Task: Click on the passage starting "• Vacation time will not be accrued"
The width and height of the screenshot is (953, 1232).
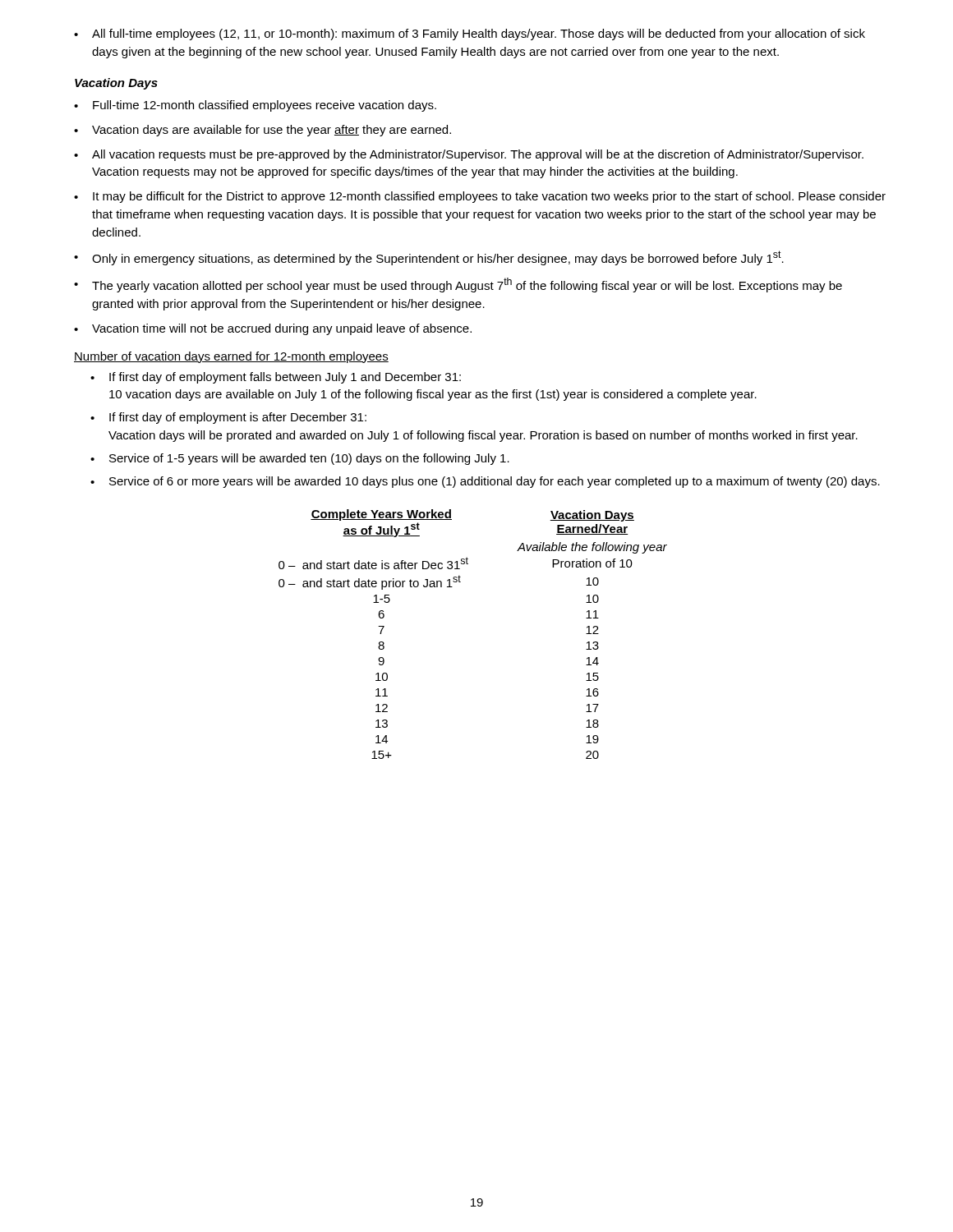Action: (481, 328)
